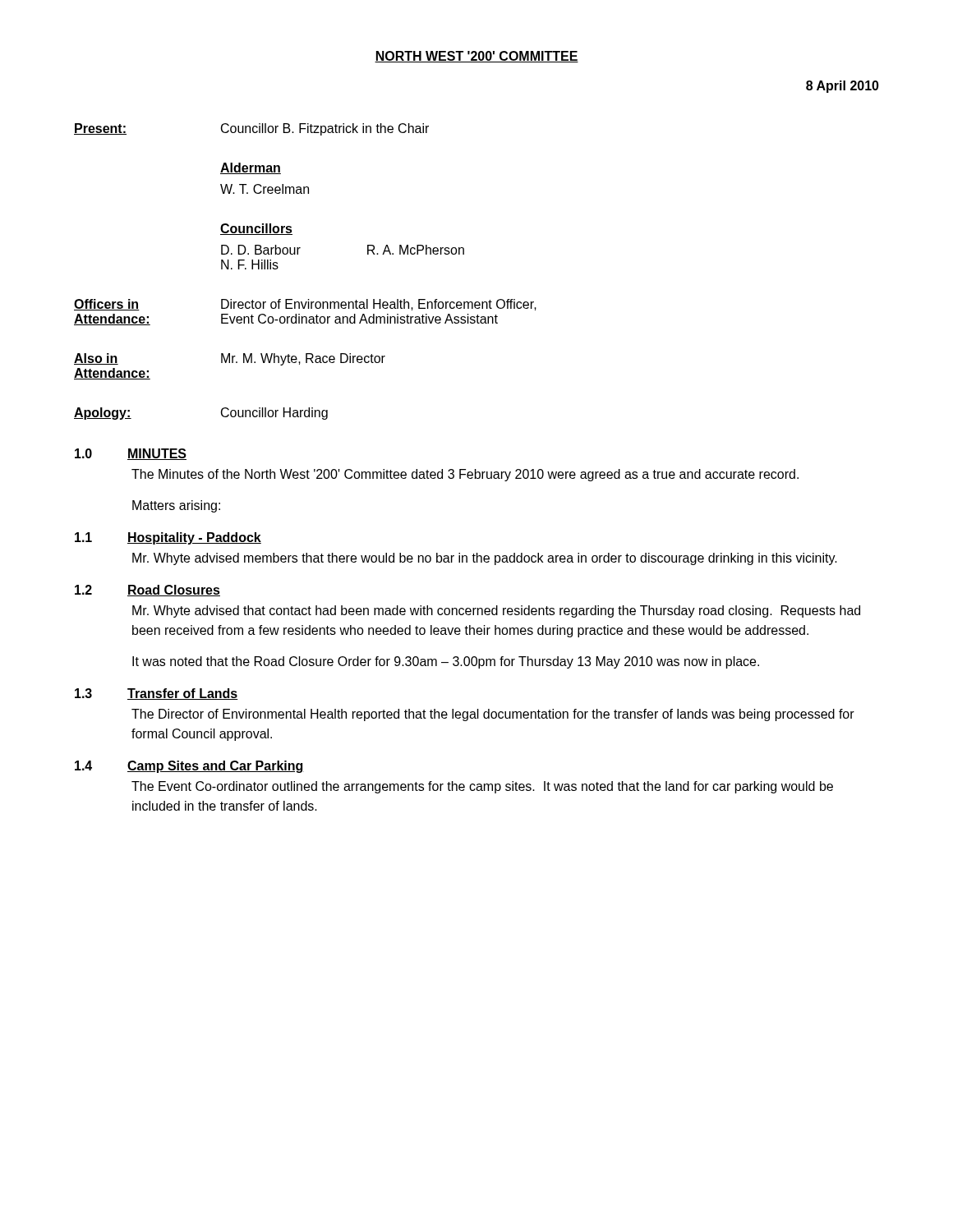The width and height of the screenshot is (953, 1232).
Task: Click on the passage starting "D. D. BarbourN."
Action: (258, 249)
